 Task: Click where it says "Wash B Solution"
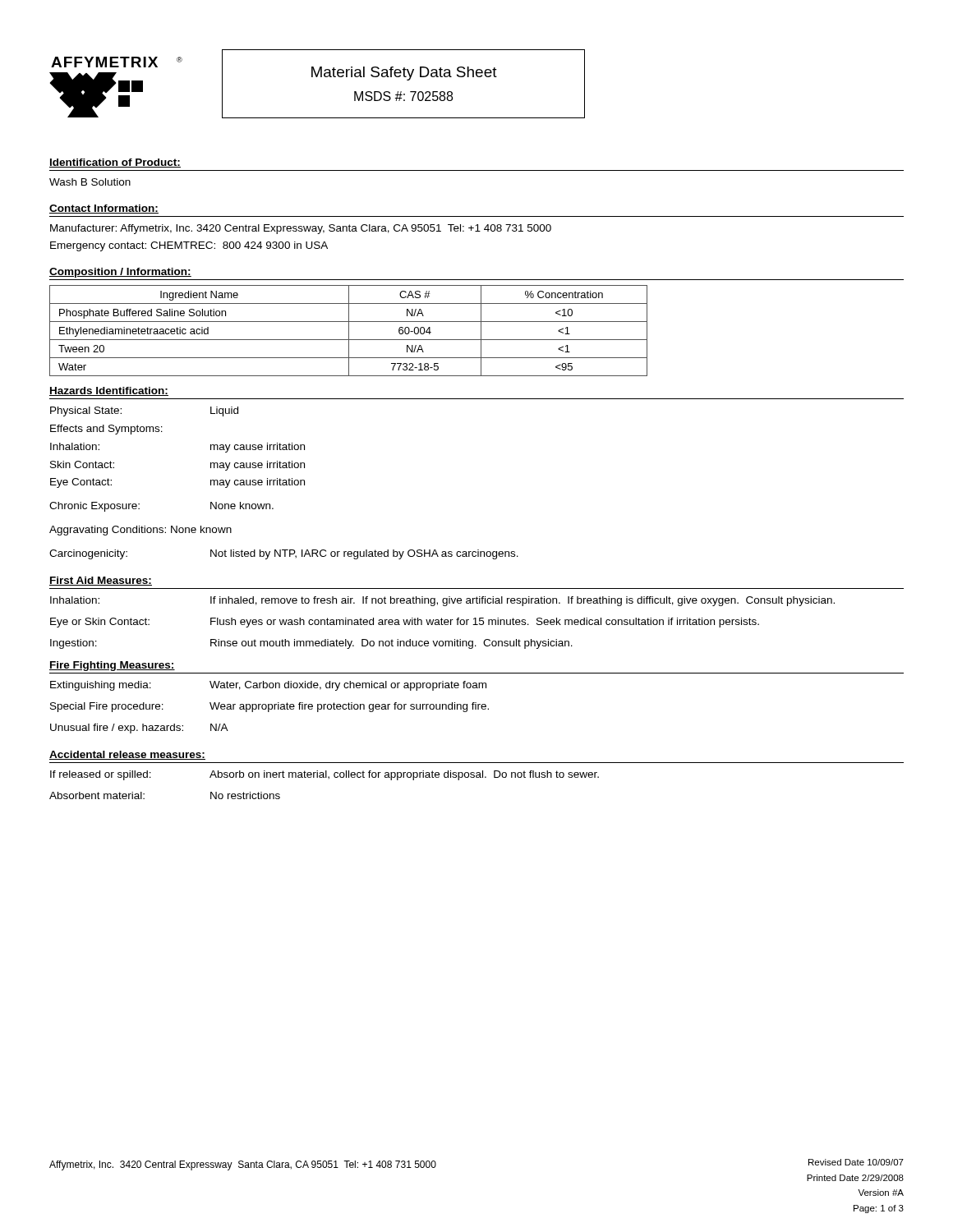(90, 182)
